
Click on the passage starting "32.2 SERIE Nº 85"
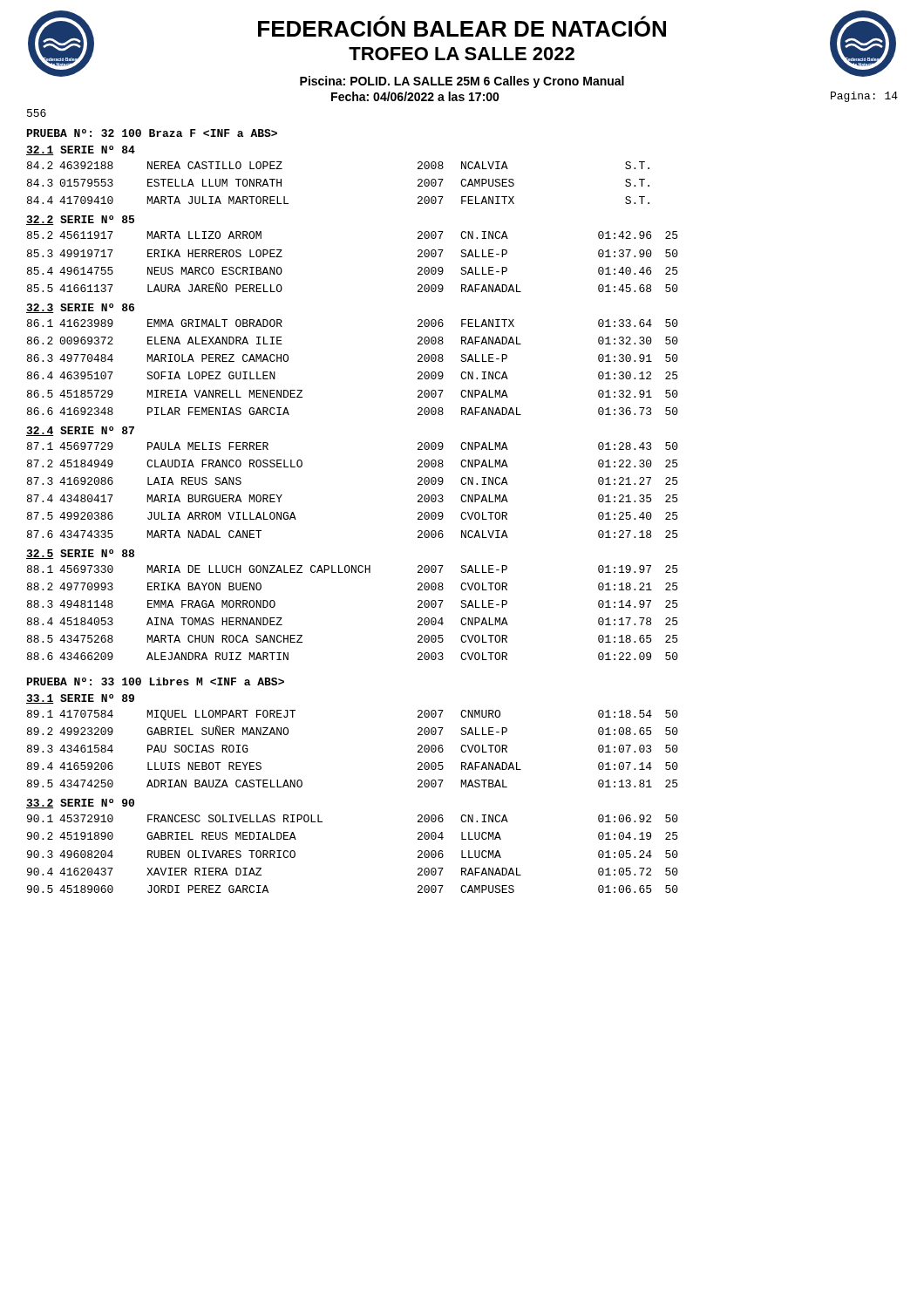pos(81,221)
